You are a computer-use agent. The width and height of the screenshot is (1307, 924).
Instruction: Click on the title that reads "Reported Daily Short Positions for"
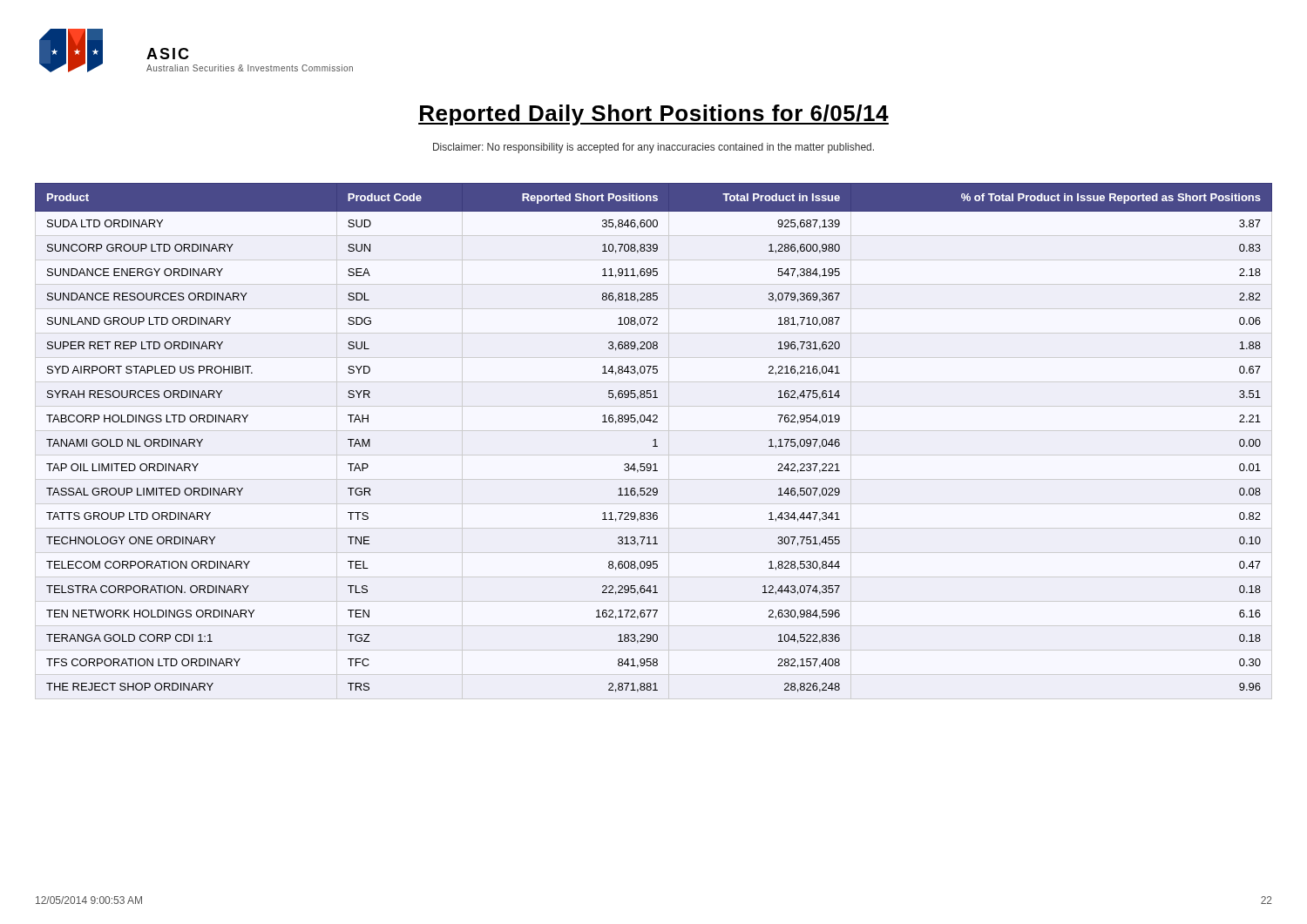point(654,113)
